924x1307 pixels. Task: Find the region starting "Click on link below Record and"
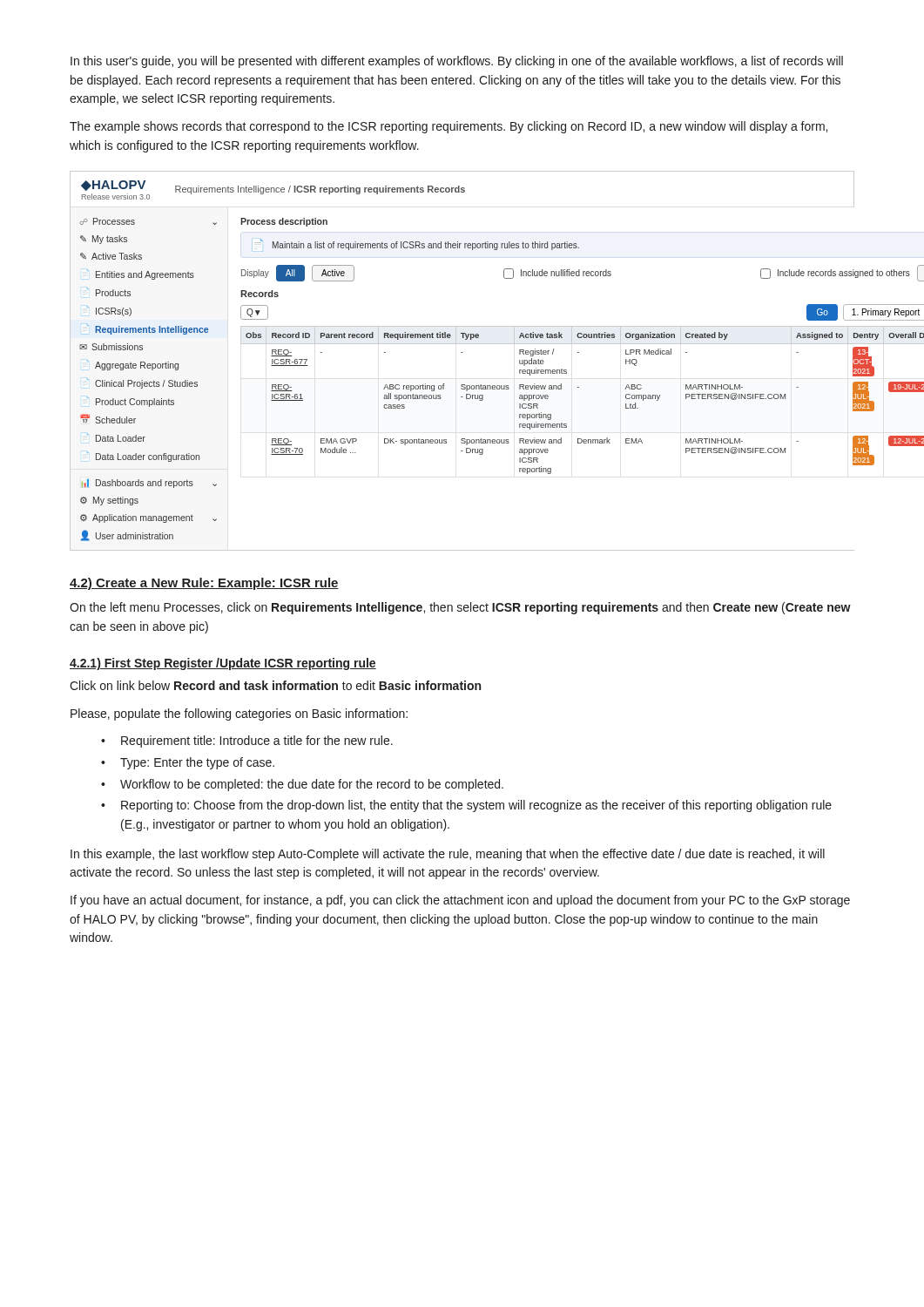tap(276, 686)
